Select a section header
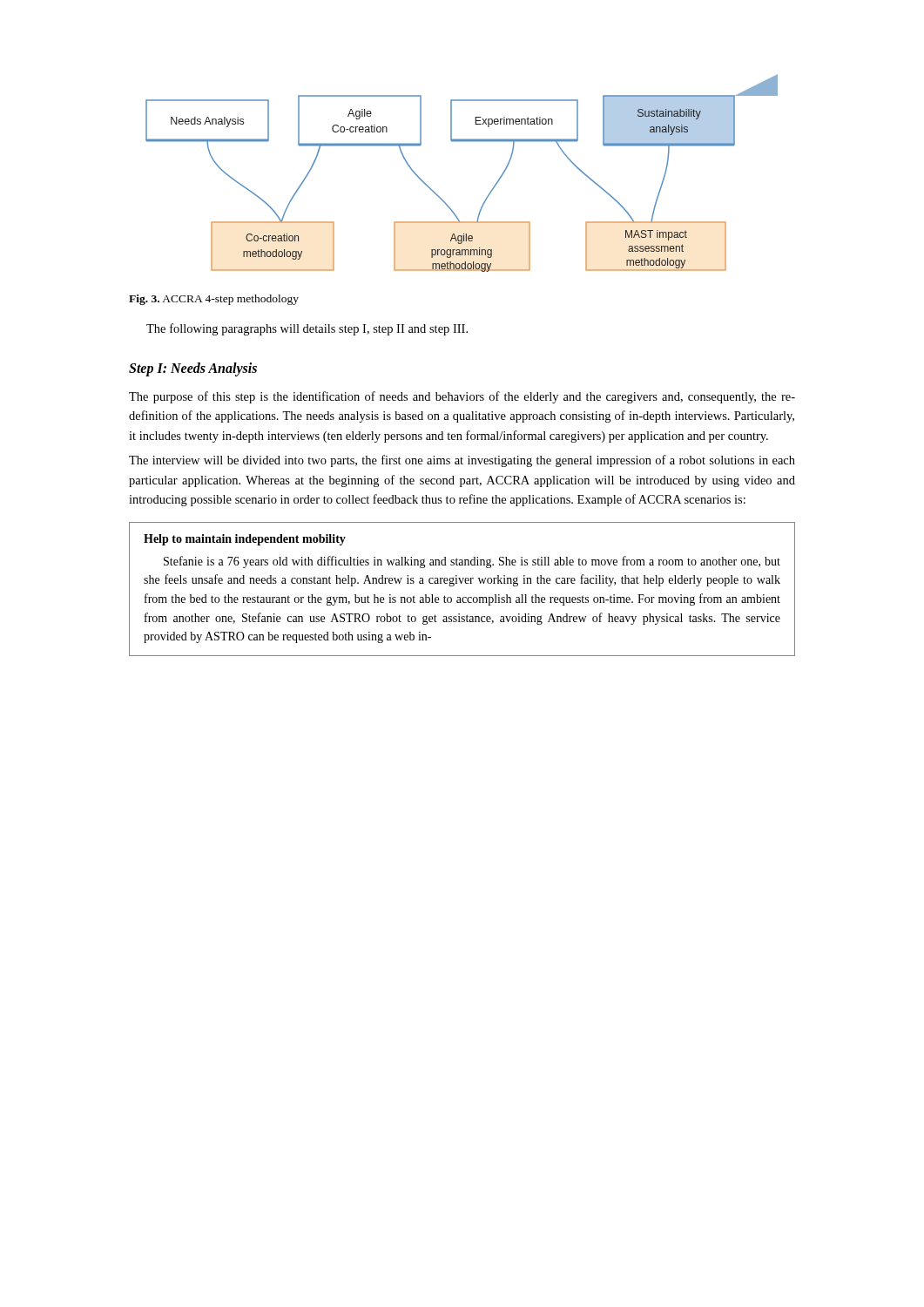Screen dimensions: 1307x924 (x=193, y=368)
